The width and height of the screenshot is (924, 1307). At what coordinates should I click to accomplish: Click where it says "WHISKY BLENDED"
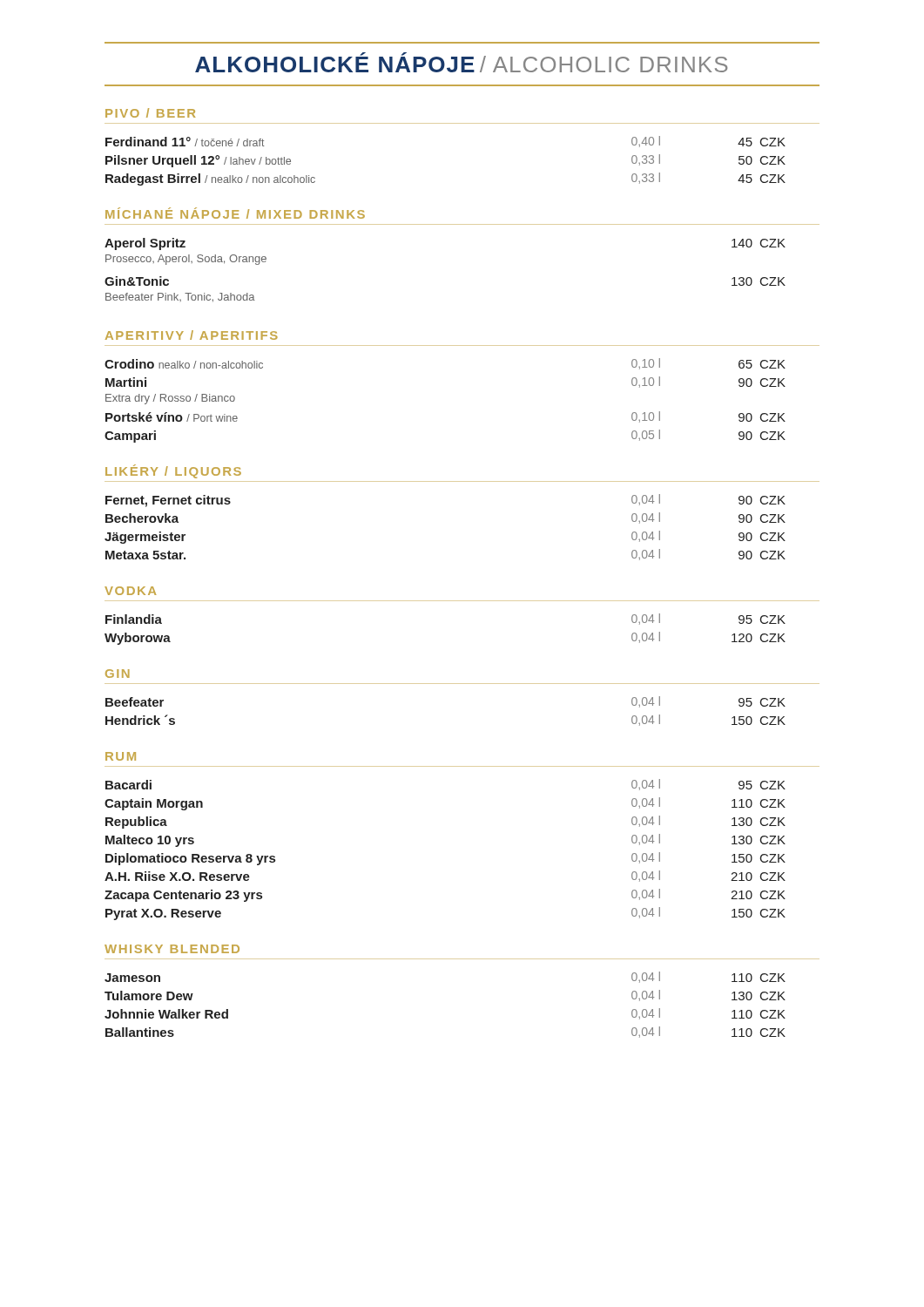pos(173,948)
